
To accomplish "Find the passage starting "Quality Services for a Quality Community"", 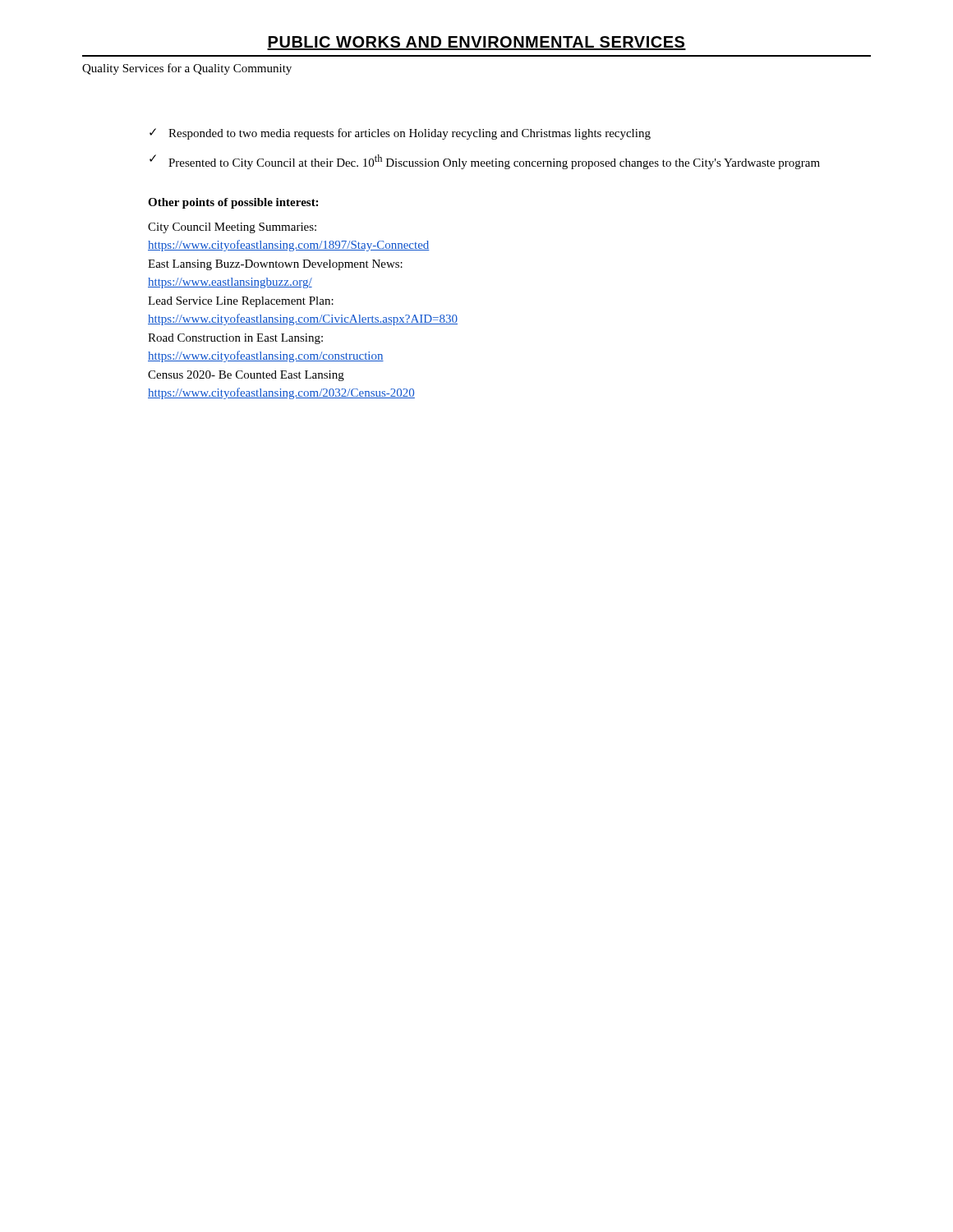I will [x=187, y=68].
